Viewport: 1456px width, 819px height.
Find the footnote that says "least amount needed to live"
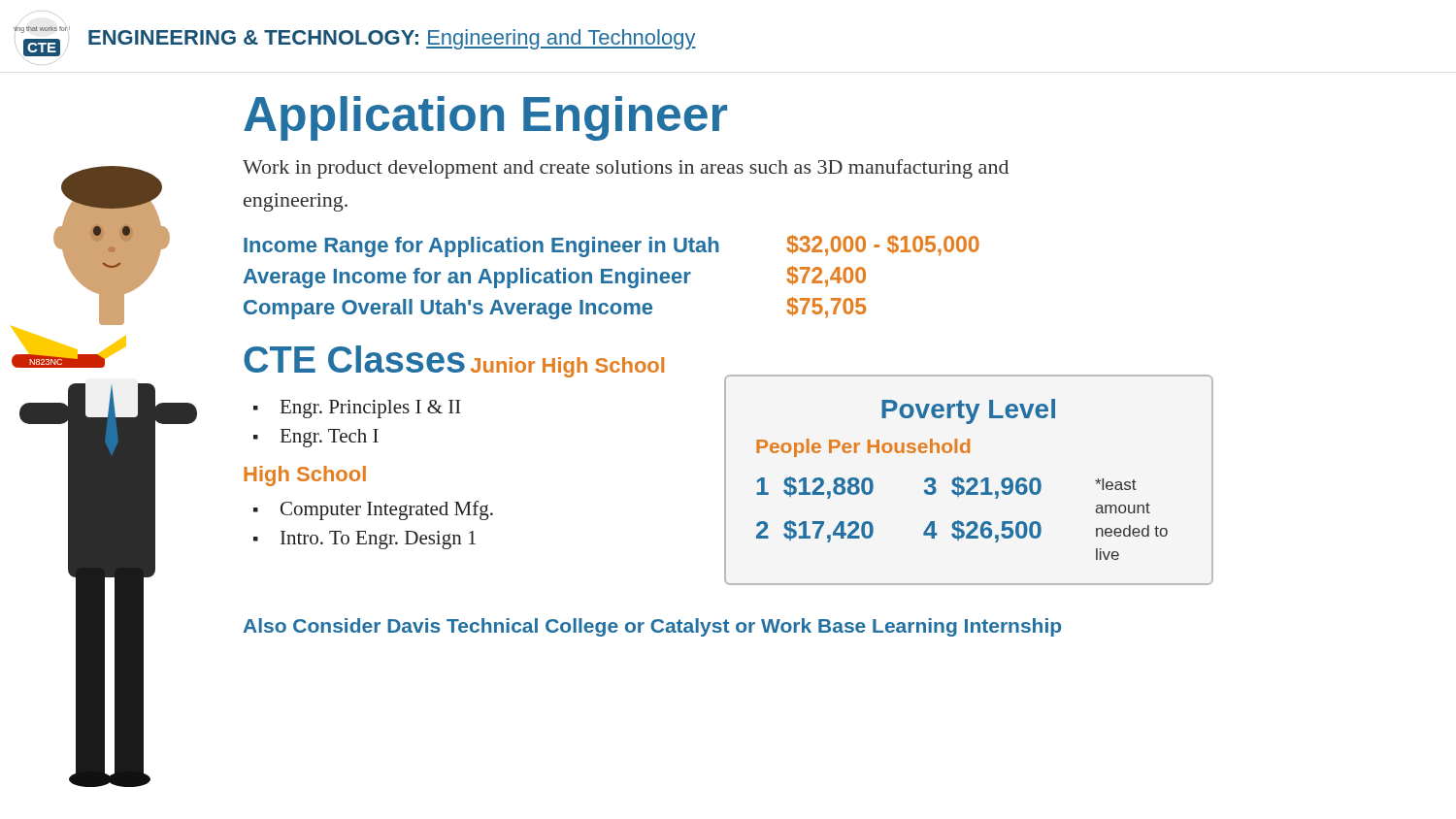tap(1132, 520)
